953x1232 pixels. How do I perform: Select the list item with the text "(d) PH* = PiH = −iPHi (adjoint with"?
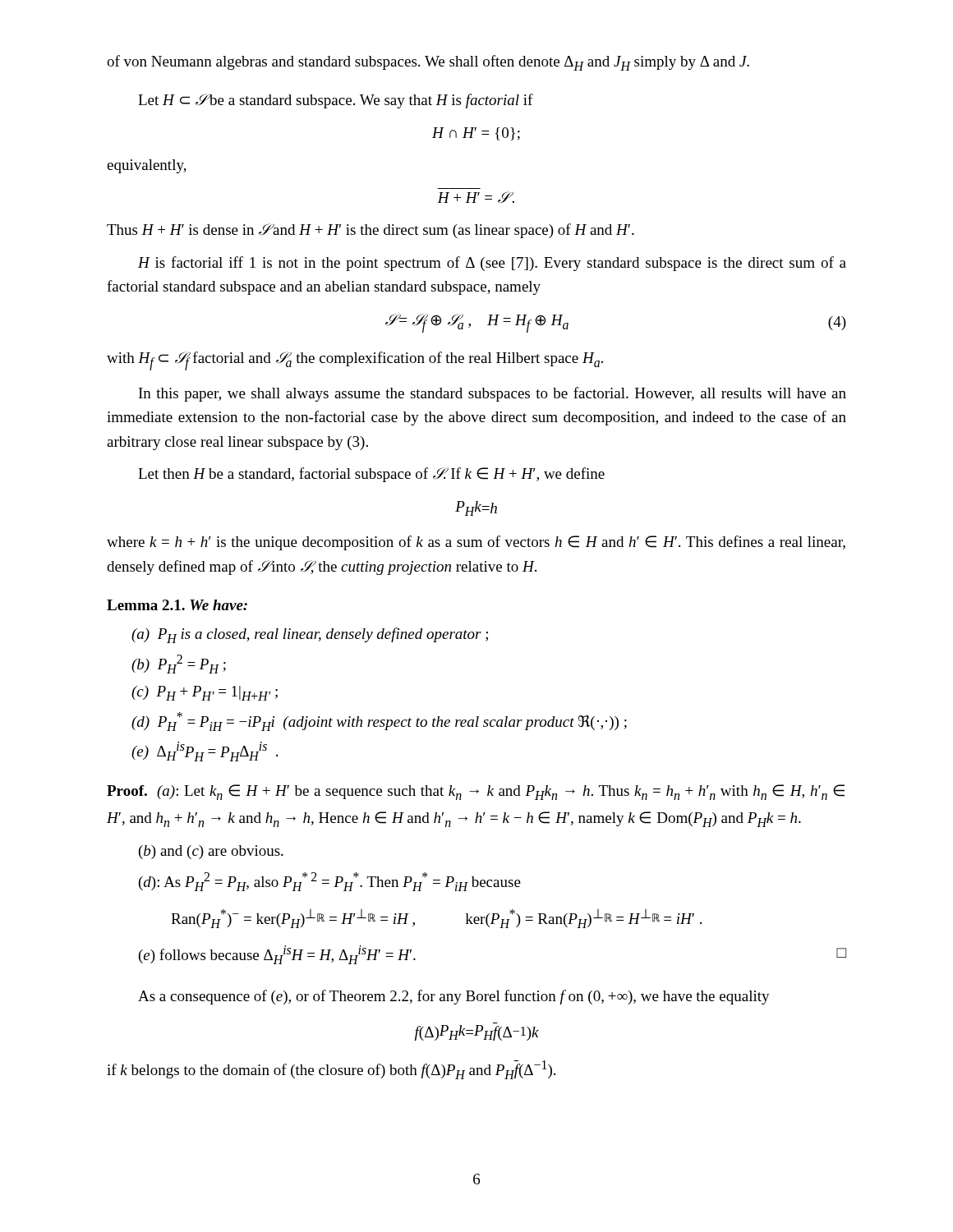(380, 721)
